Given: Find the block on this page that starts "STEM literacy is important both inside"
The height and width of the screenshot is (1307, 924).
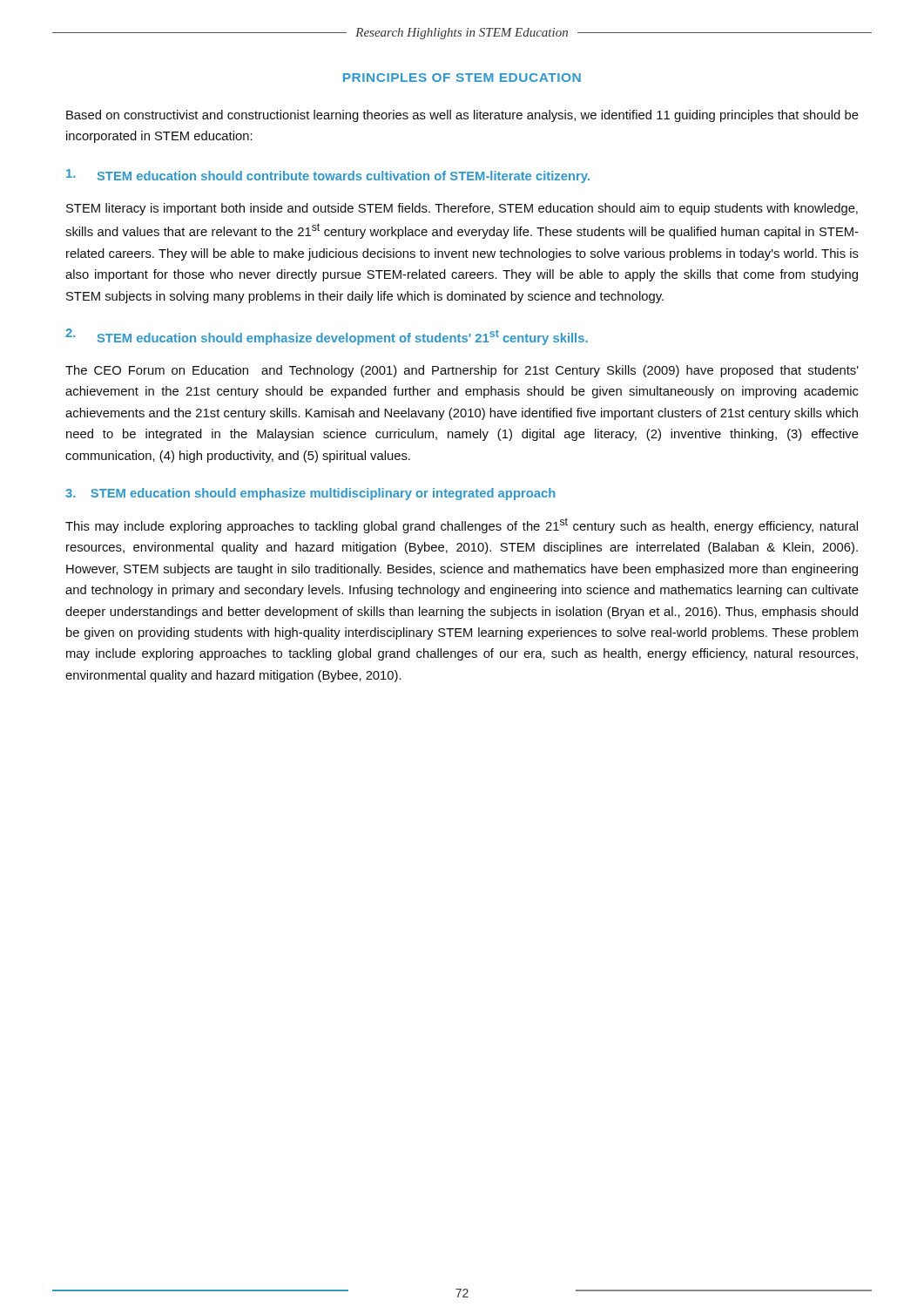Looking at the screenshot, I should click(462, 252).
